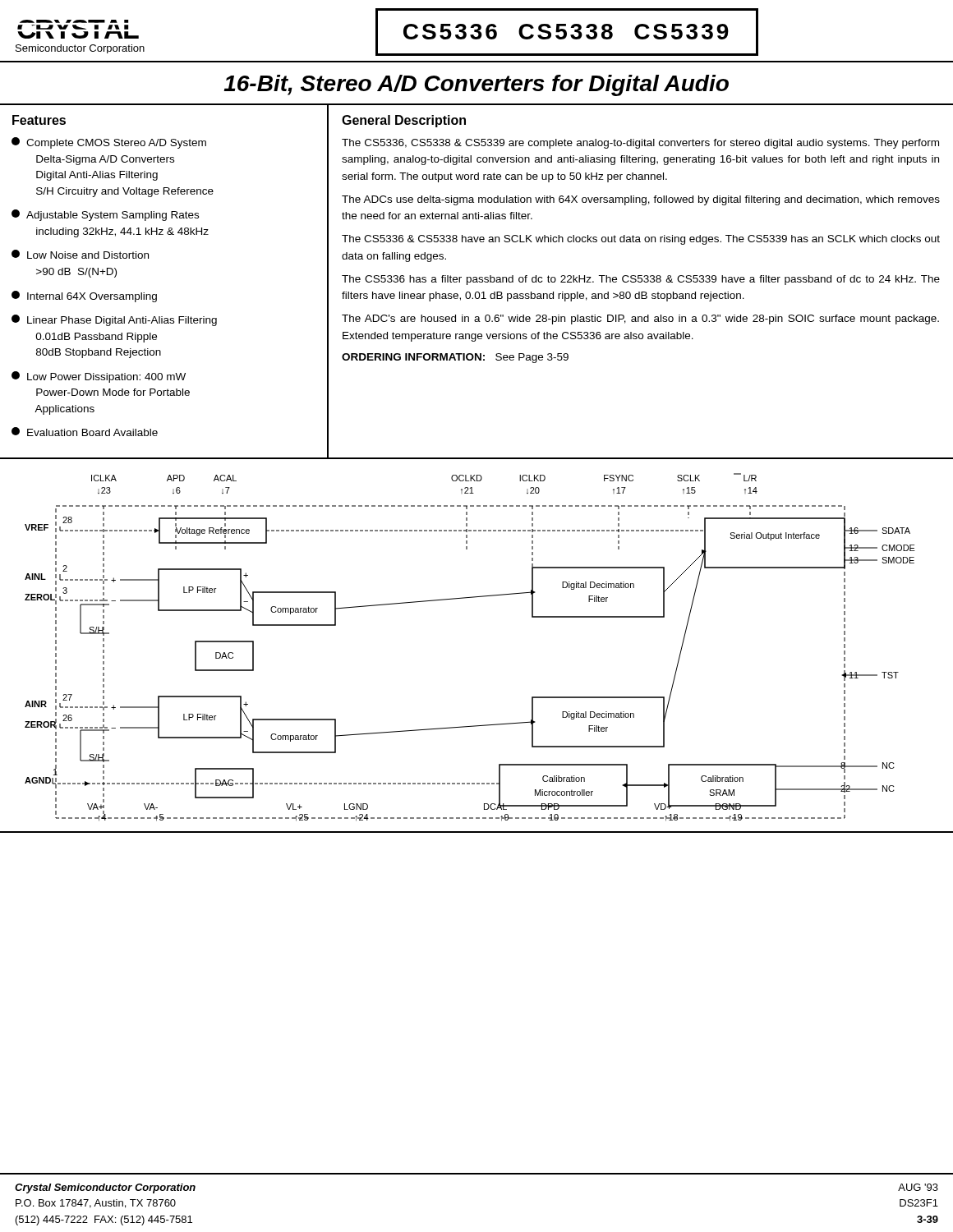Image resolution: width=953 pixels, height=1232 pixels.
Task: Select the block starting "Complete CMOS Stereo A/D System"
Action: coord(113,167)
